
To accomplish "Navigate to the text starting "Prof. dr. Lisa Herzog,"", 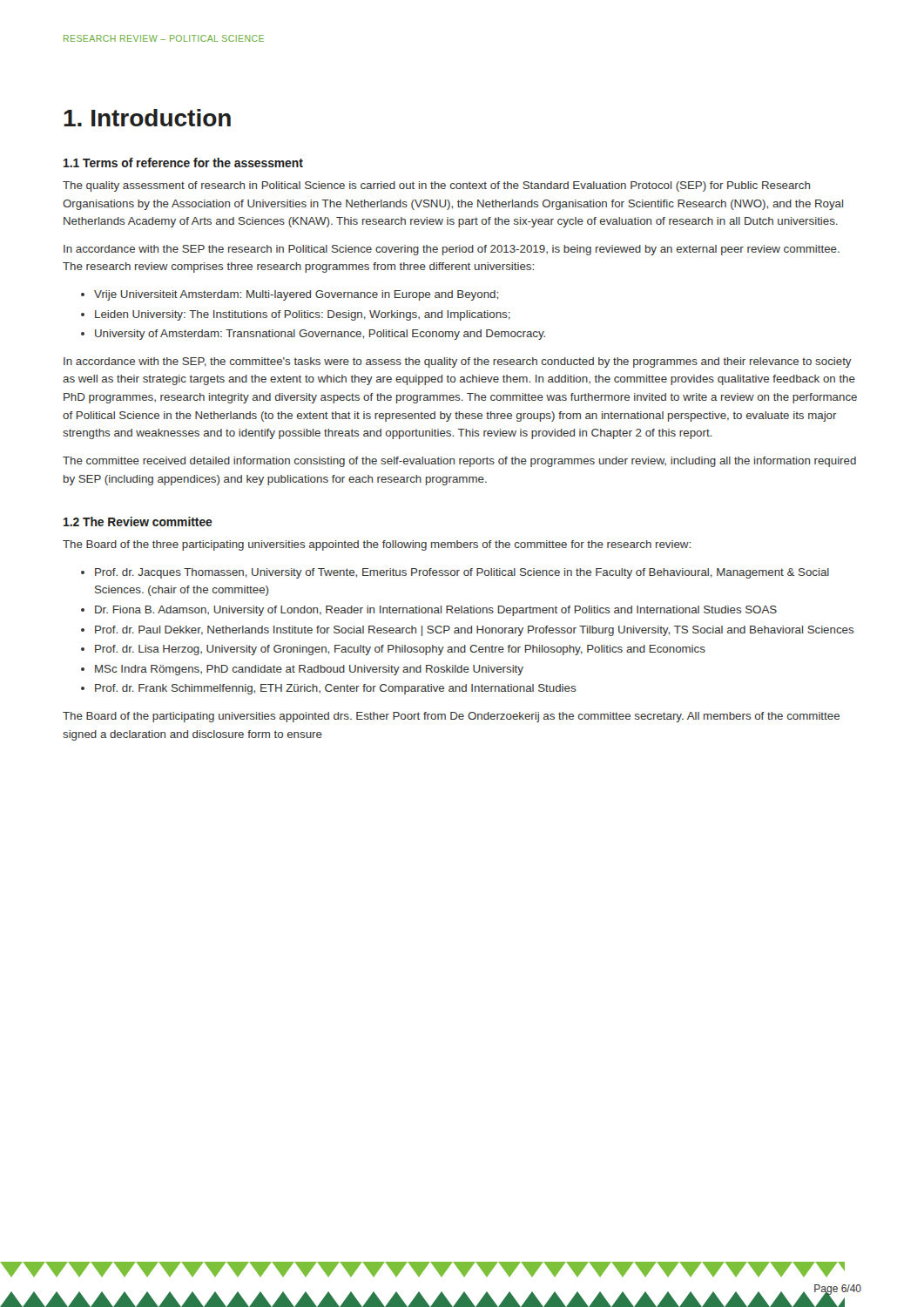I will 400,649.
